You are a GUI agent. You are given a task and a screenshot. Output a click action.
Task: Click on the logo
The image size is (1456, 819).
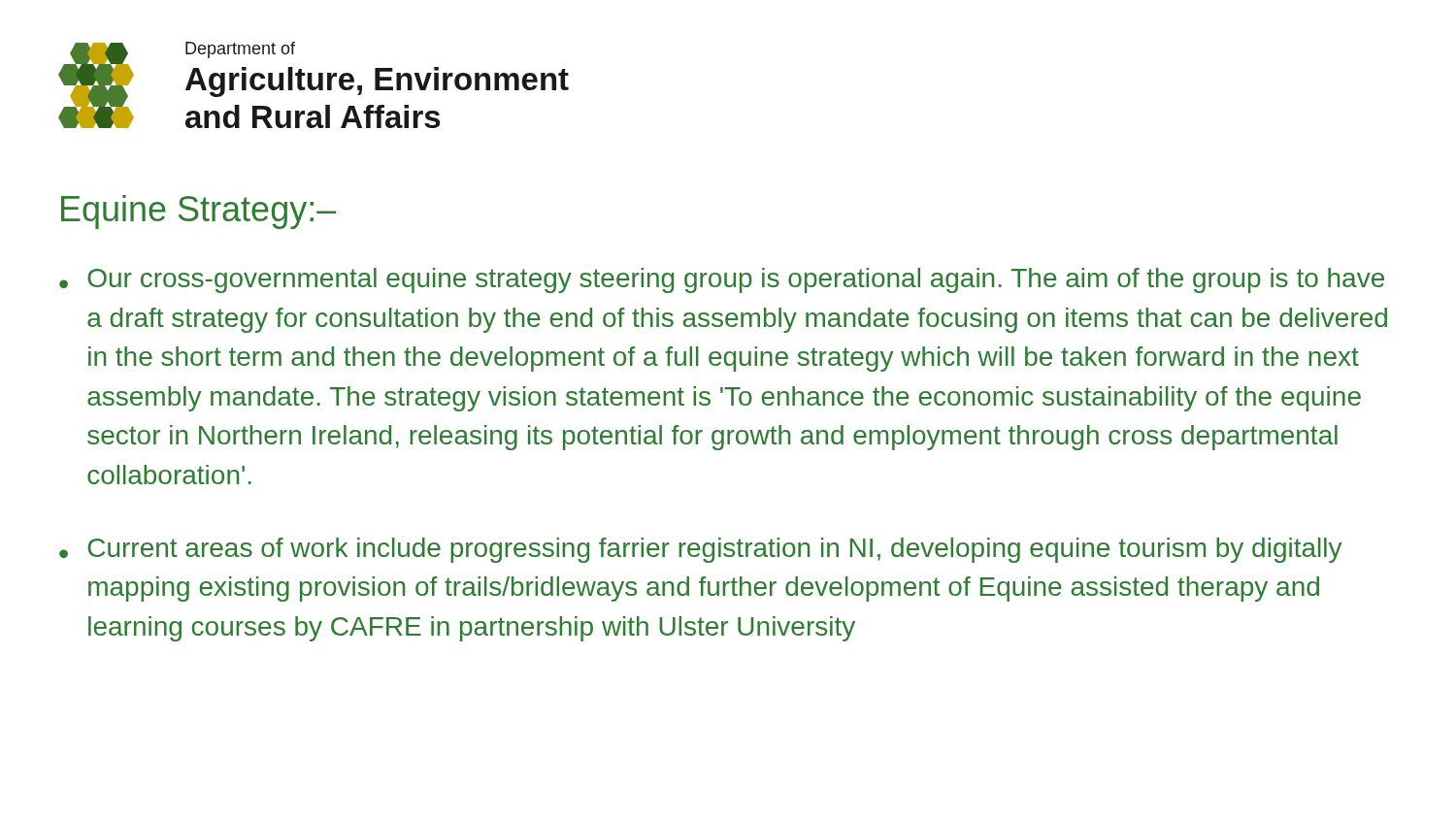click(x=314, y=88)
